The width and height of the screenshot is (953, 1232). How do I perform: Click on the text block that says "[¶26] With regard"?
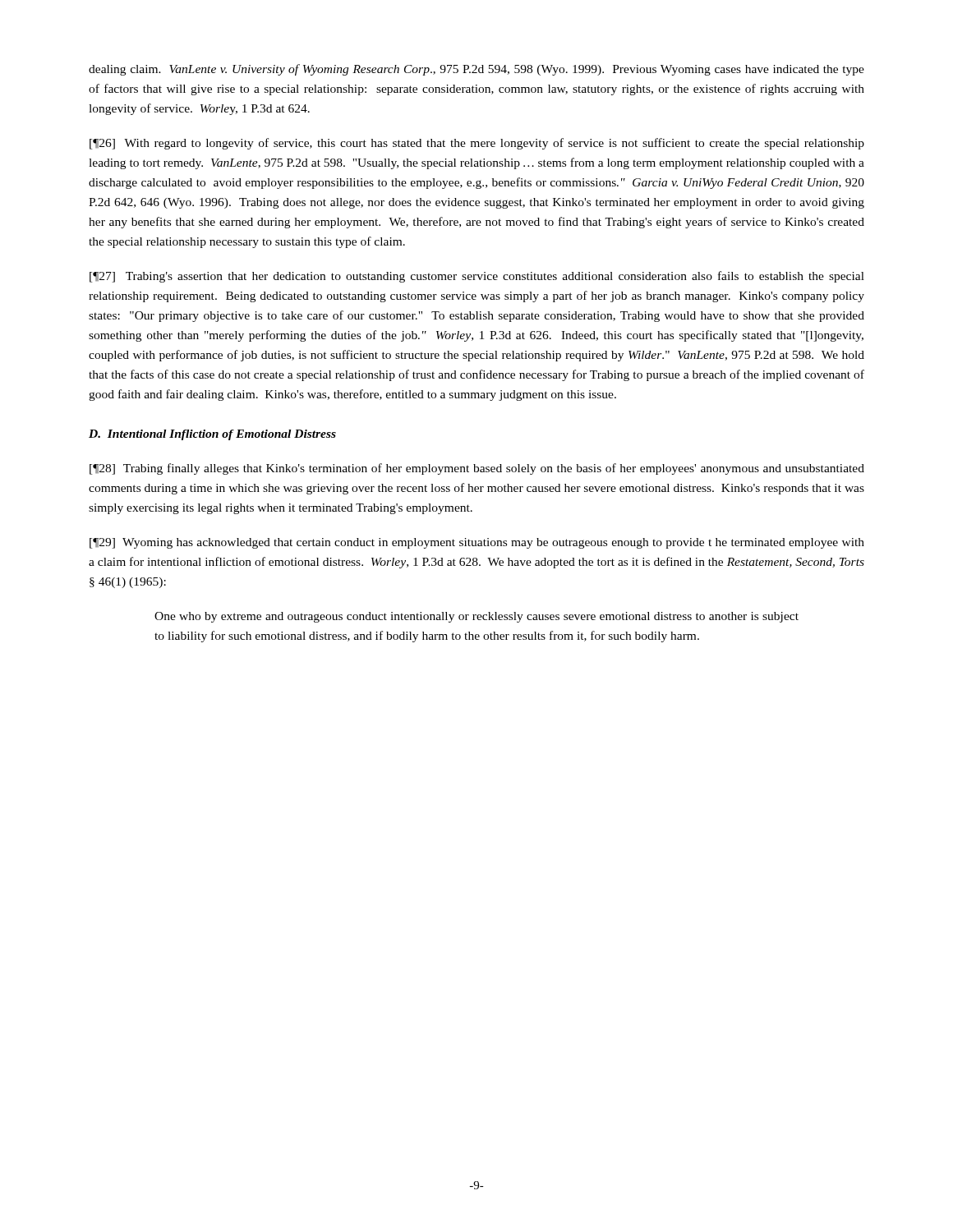(x=476, y=192)
